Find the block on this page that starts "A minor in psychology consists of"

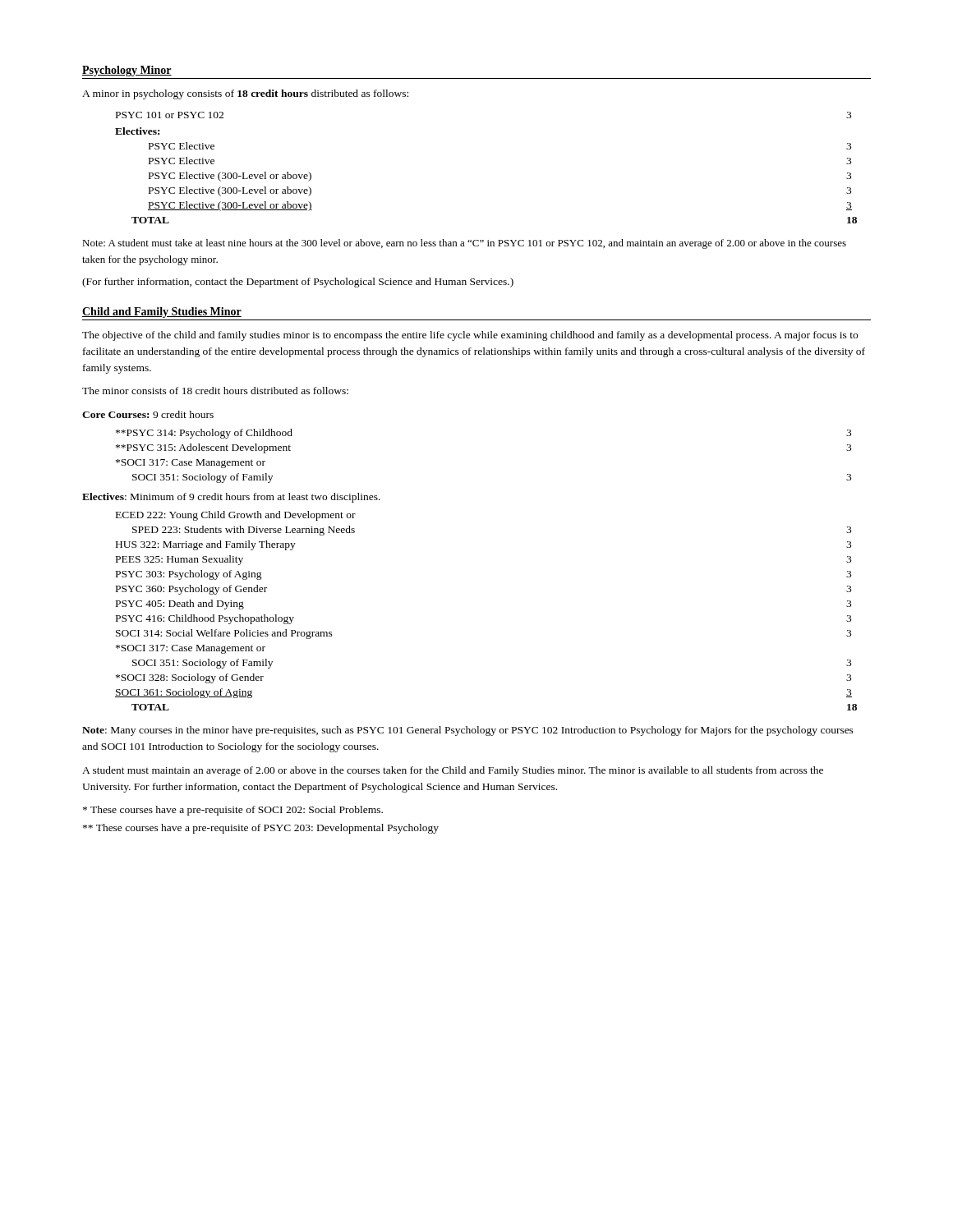coord(246,93)
